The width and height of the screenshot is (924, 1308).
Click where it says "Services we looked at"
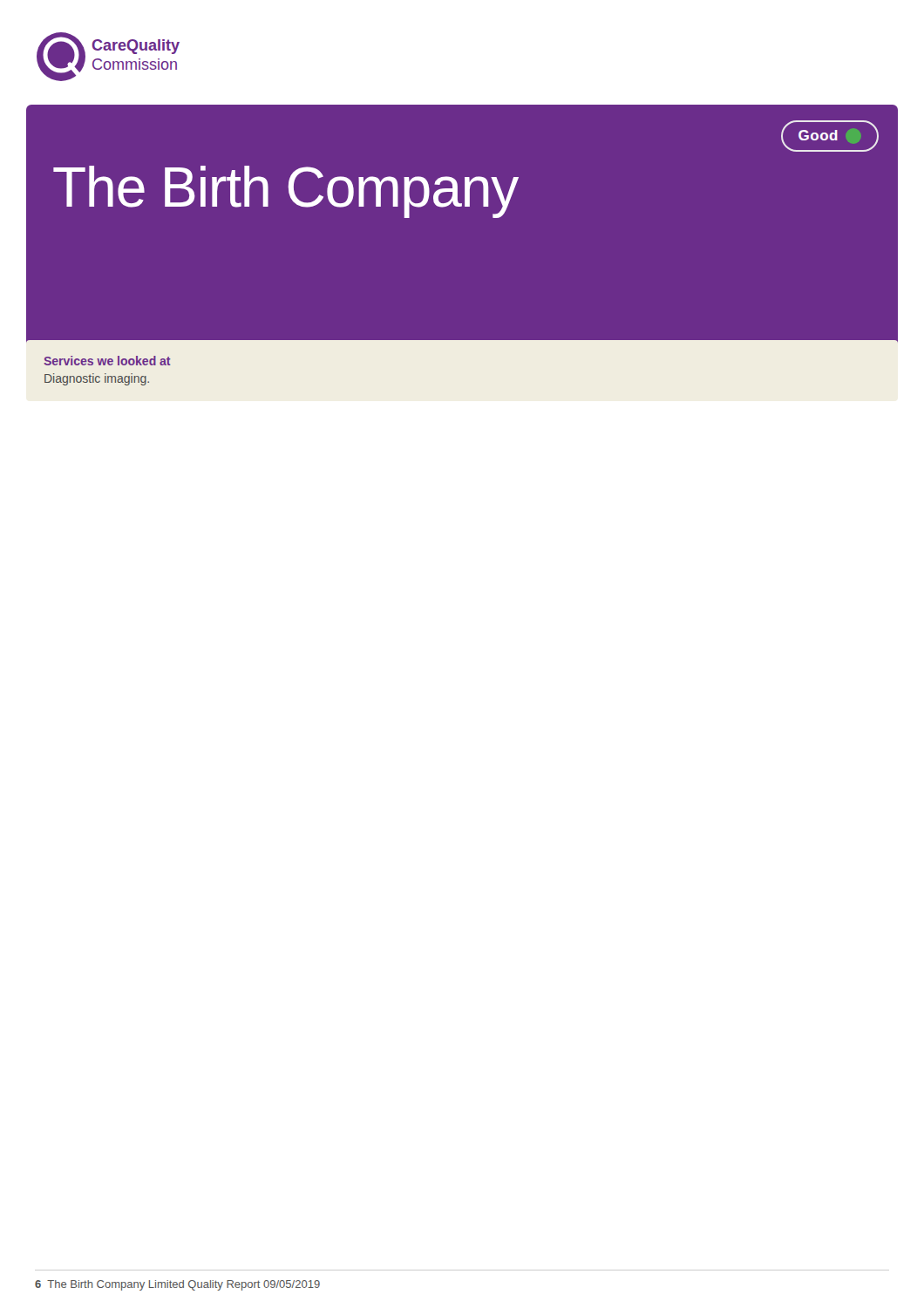click(107, 361)
